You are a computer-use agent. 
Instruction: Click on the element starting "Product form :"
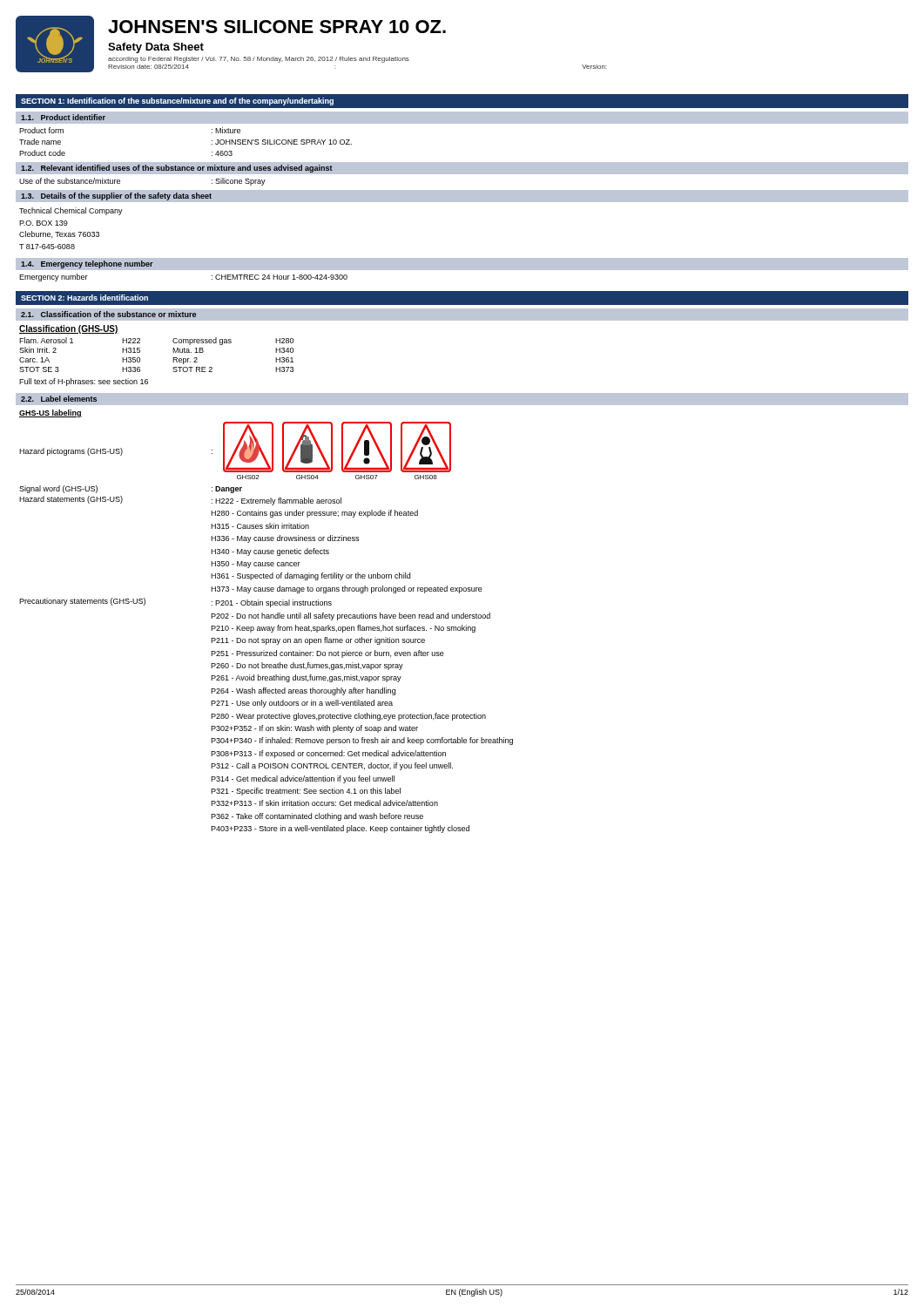[462, 131]
